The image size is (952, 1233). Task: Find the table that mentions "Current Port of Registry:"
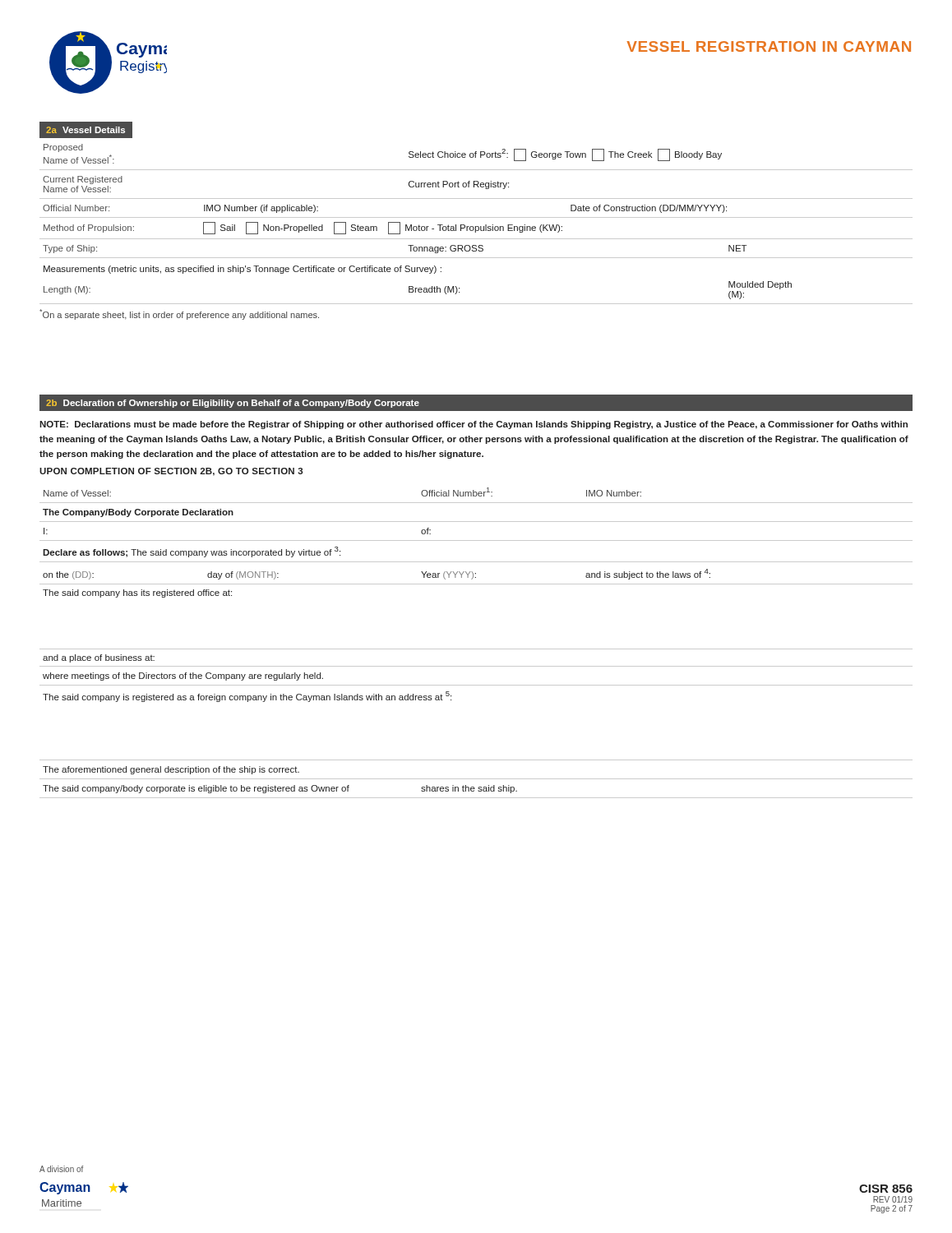click(476, 221)
